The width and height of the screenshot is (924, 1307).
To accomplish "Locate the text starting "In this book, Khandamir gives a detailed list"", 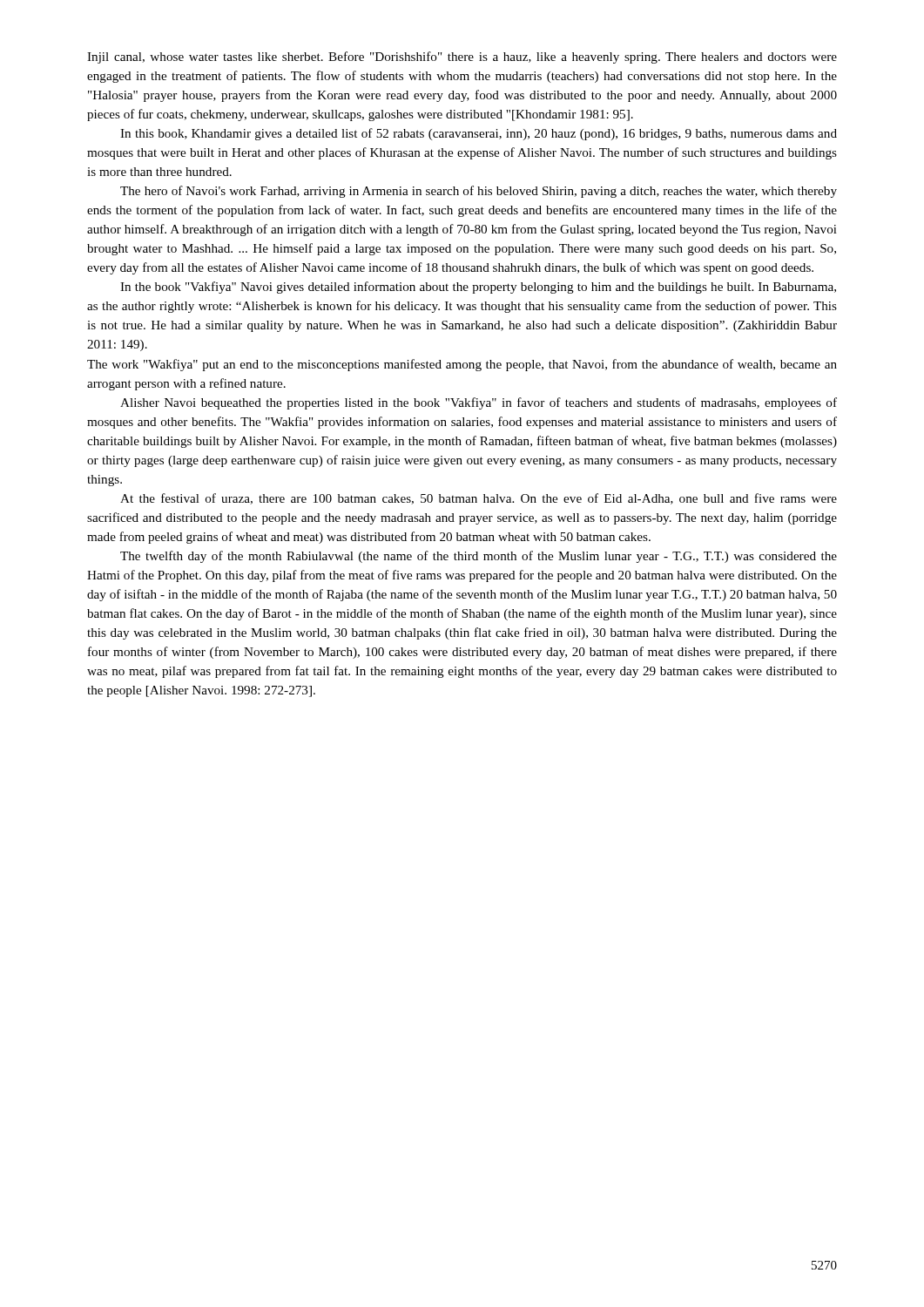I will 462,153.
